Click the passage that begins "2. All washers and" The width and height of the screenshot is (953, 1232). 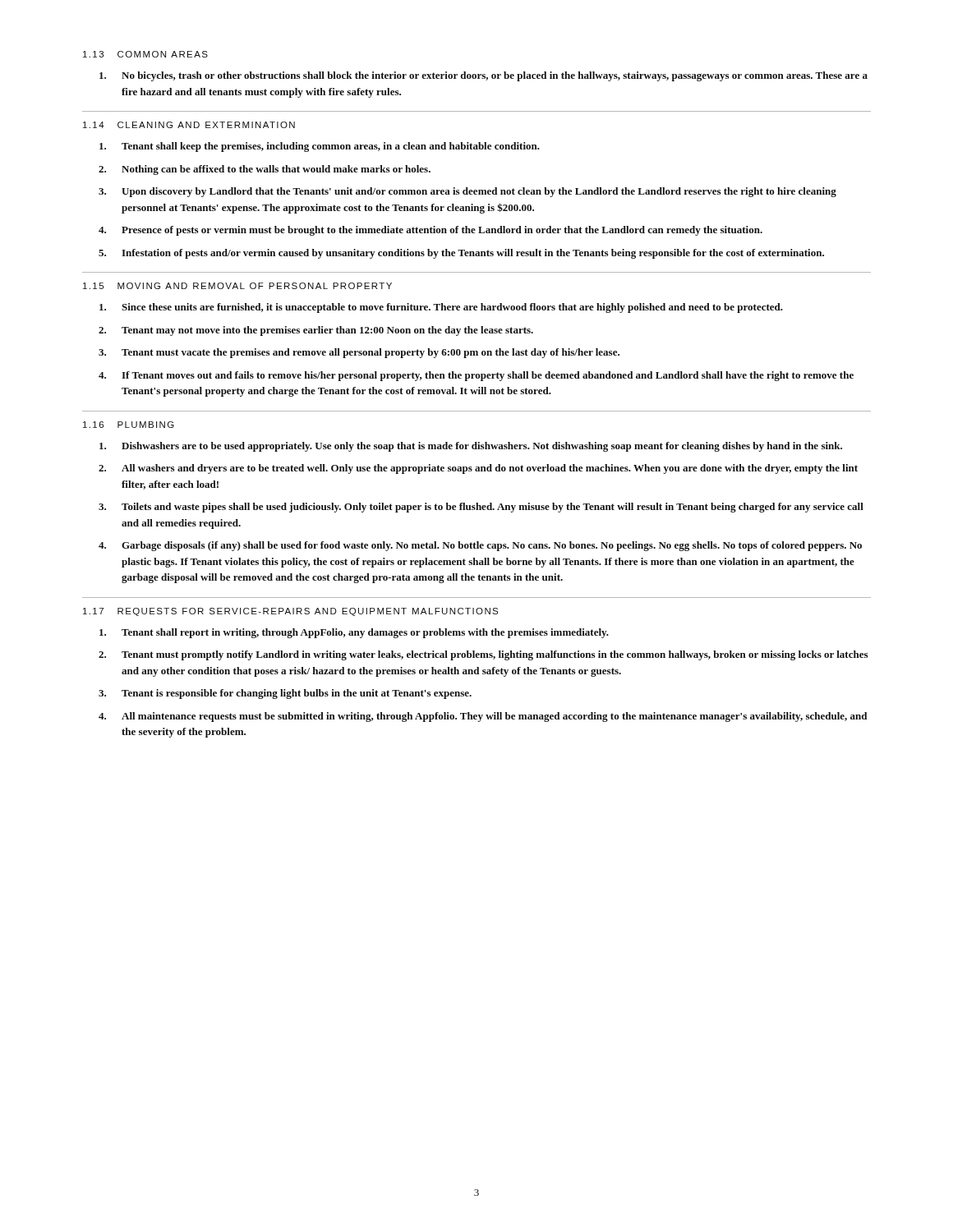coord(485,476)
